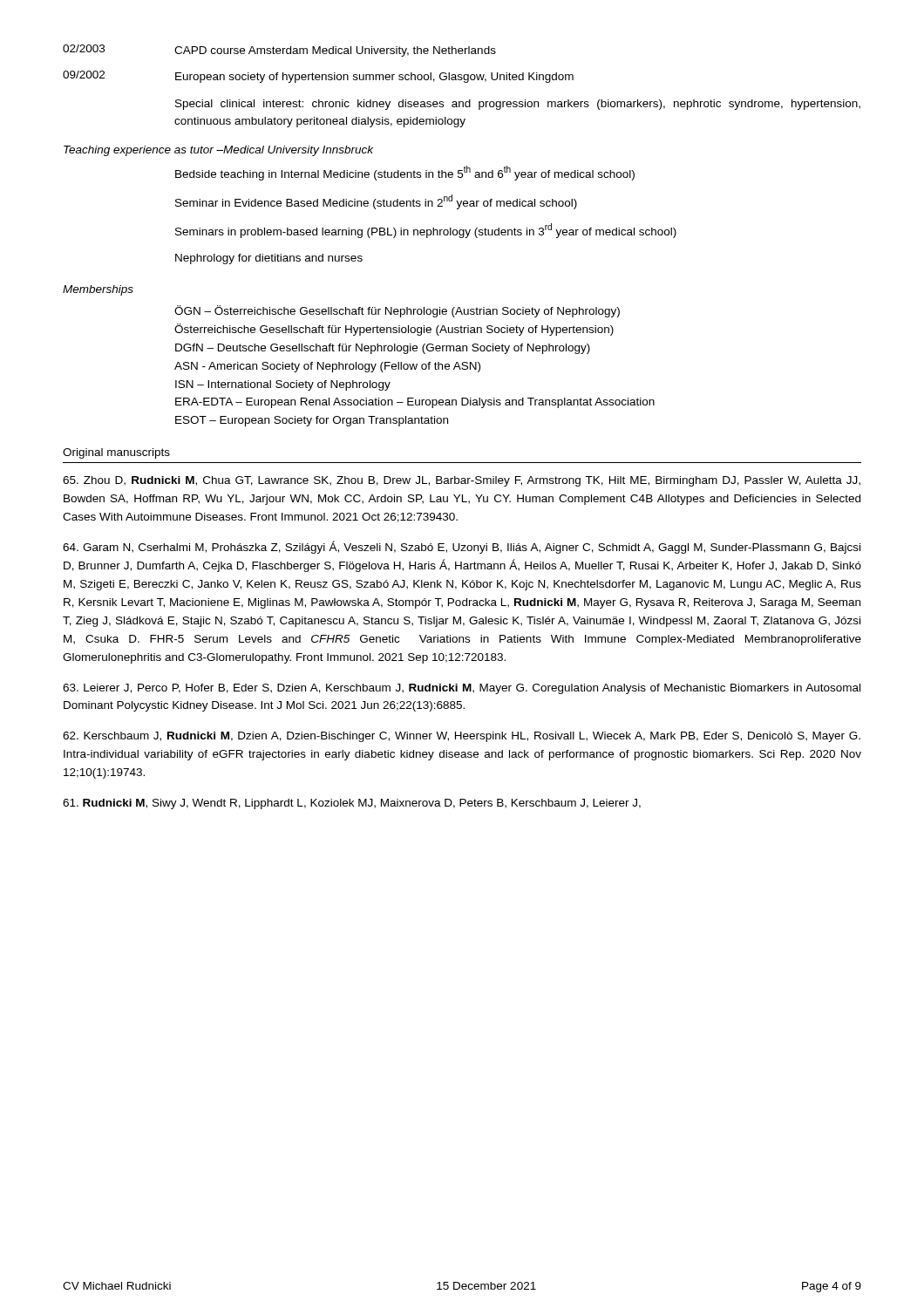Find the text block that reads "Kerschbaum J, Rudnicki M,"

pyautogui.click(x=462, y=754)
